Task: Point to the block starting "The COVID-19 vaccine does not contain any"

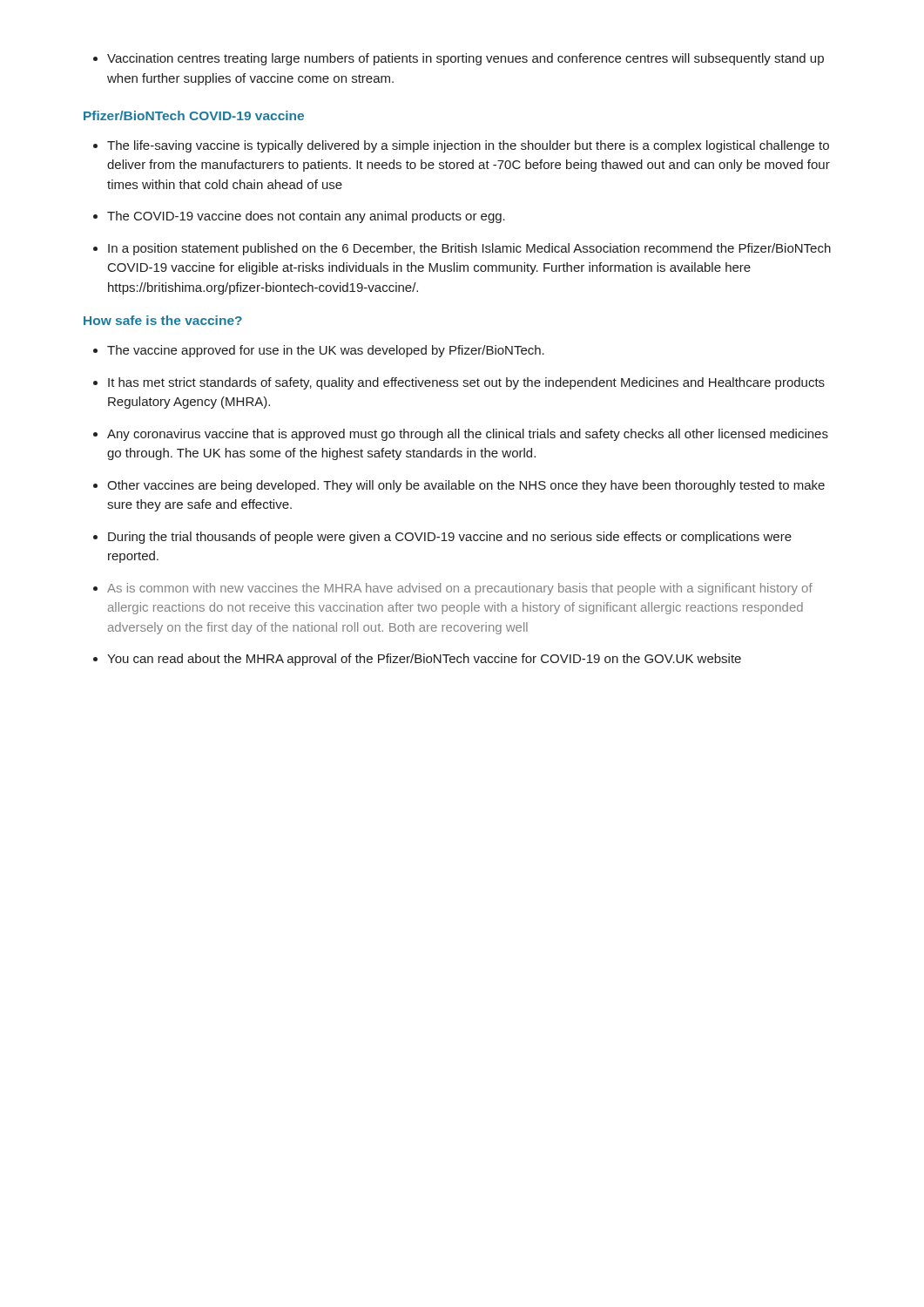Action: [x=462, y=216]
